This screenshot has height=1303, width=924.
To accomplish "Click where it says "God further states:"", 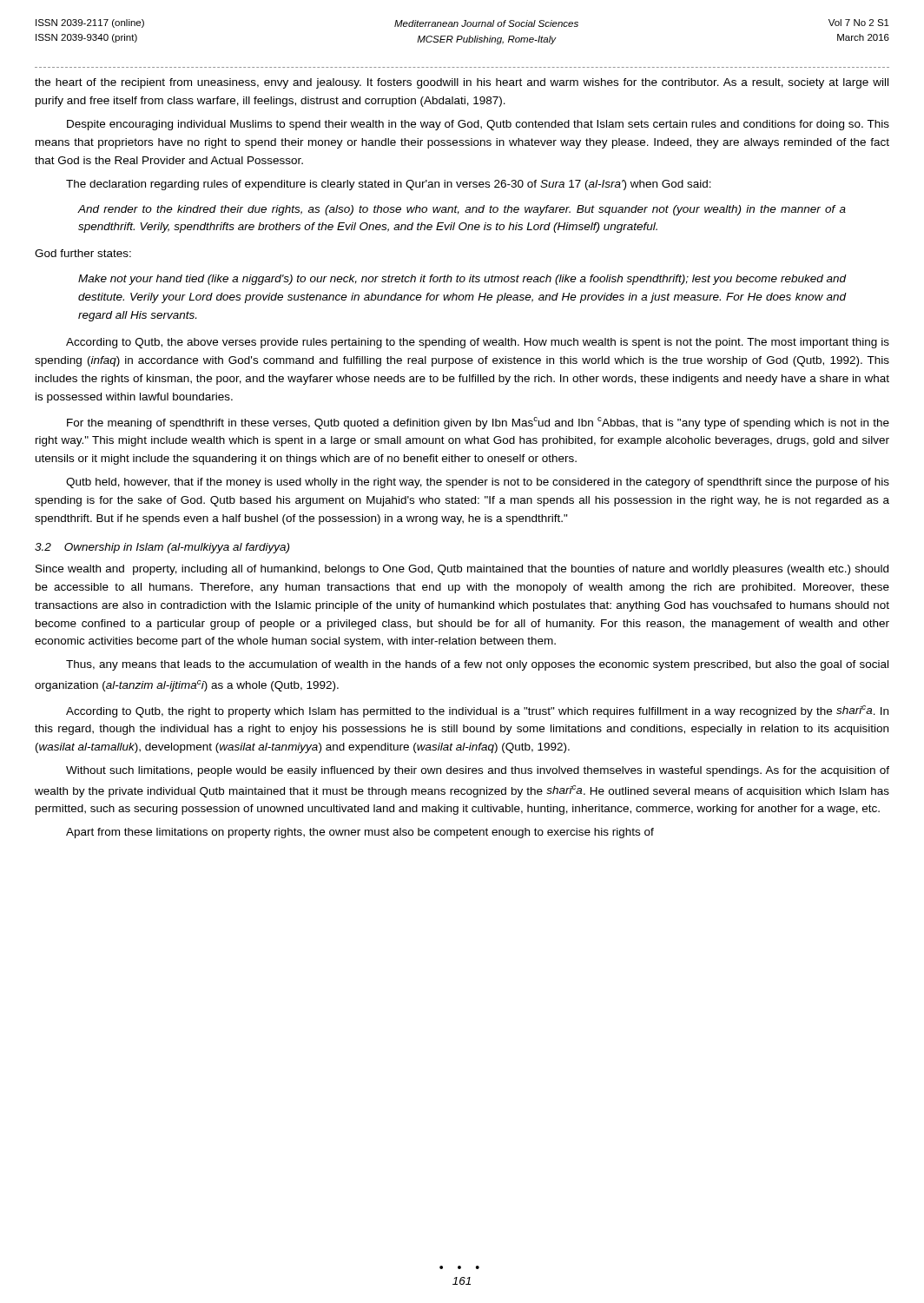I will (x=83, y=253).
